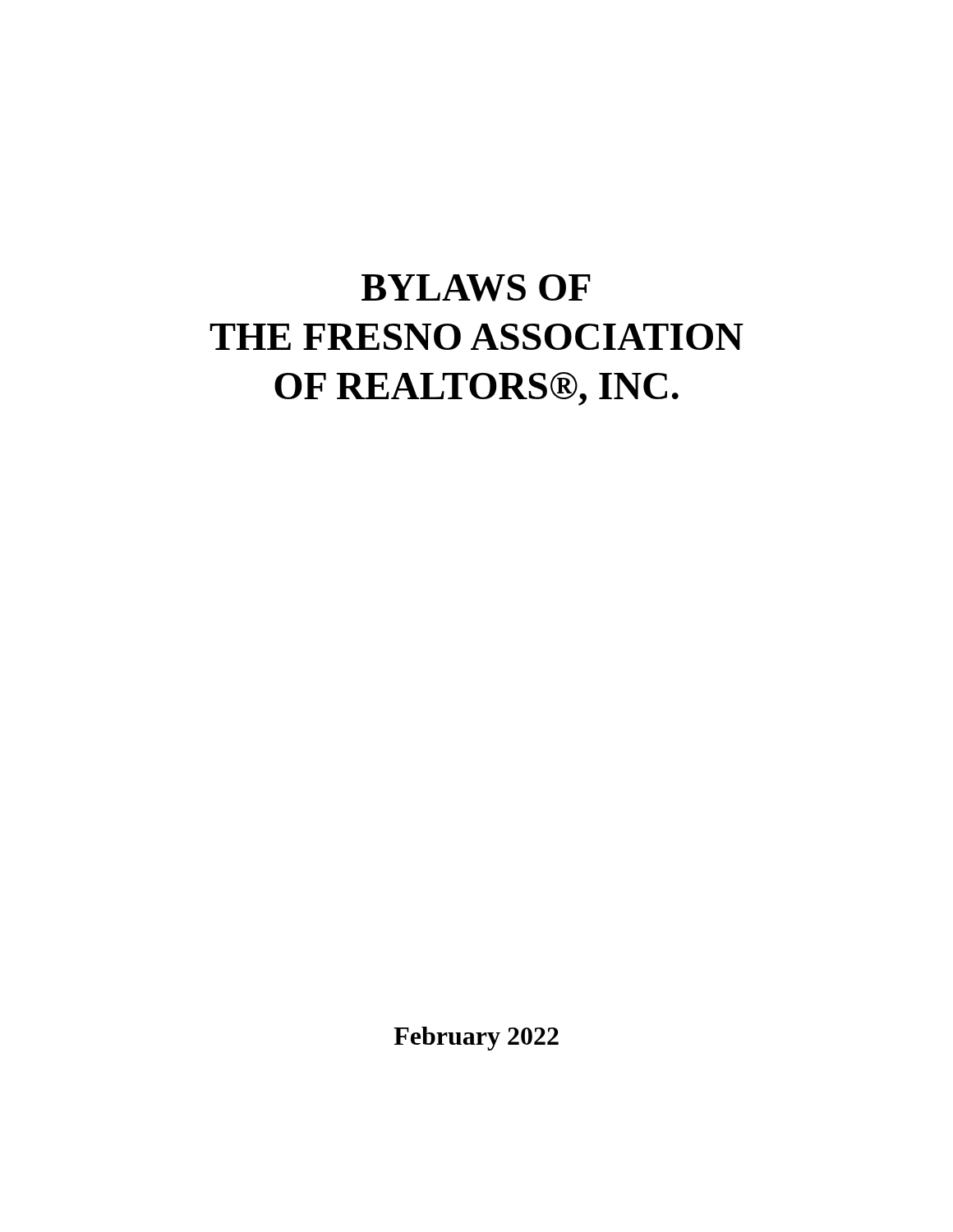Click where it says "February 2022"
Viewport: 953px width, 1232px height.
476,1036
